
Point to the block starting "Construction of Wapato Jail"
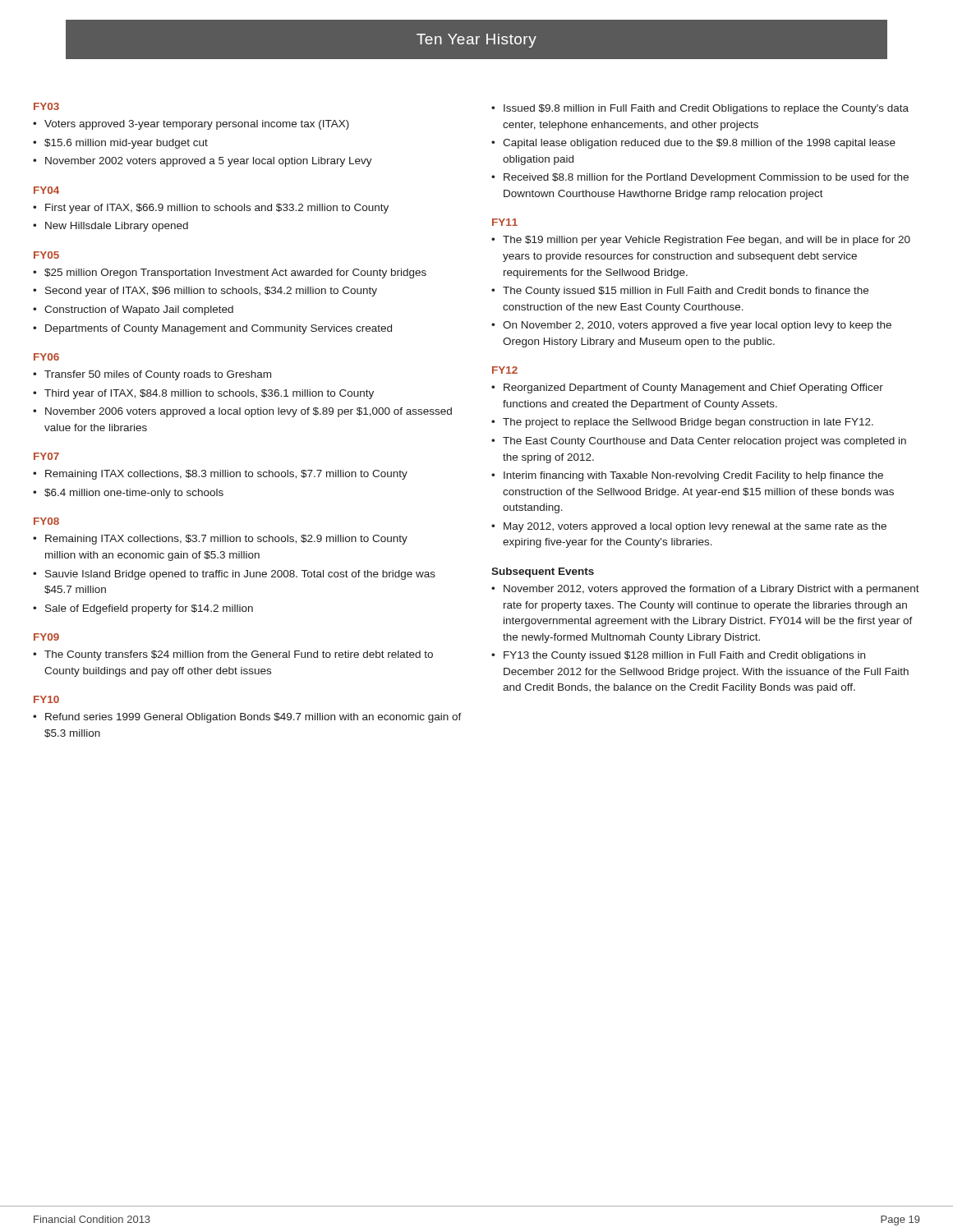(139, 309)
